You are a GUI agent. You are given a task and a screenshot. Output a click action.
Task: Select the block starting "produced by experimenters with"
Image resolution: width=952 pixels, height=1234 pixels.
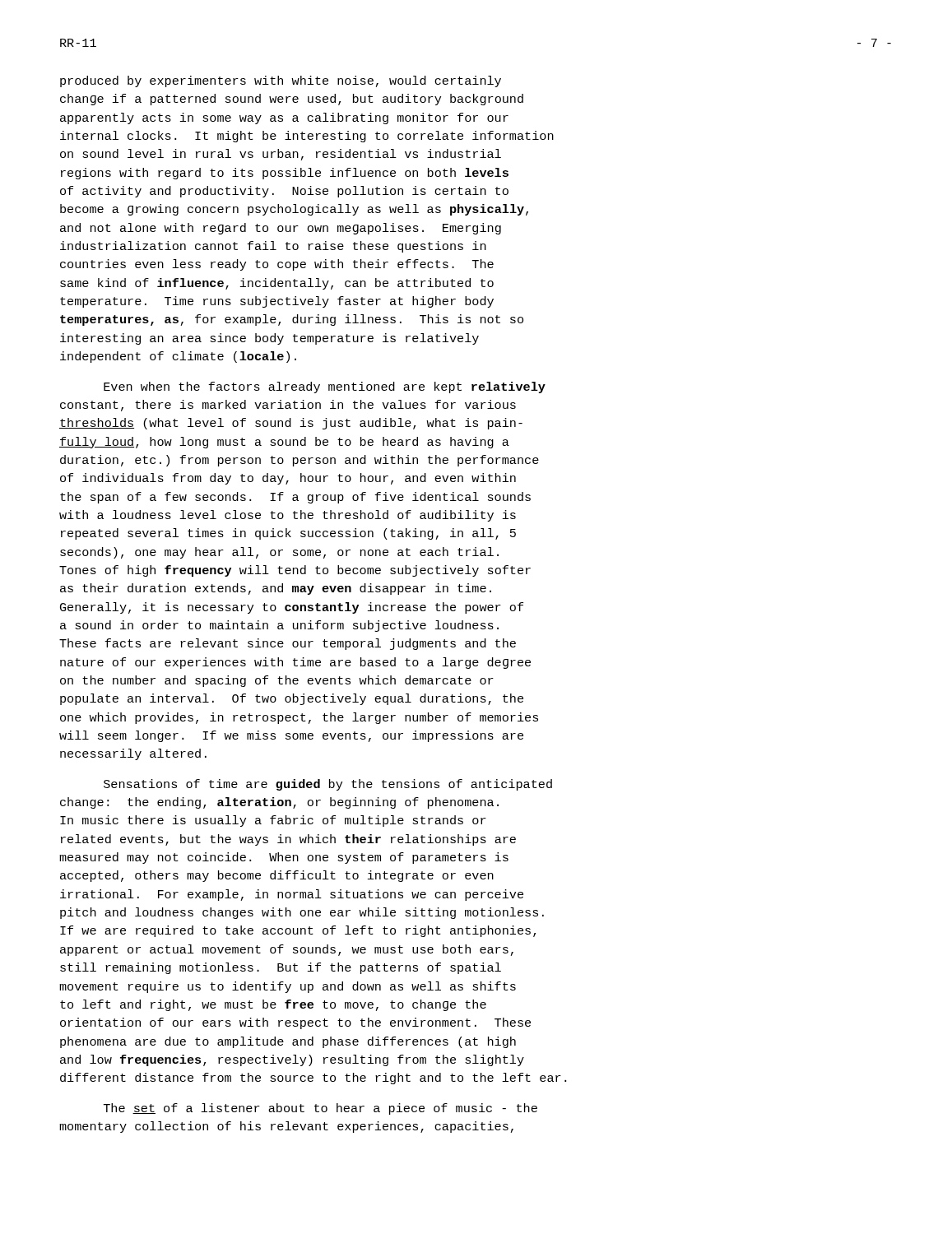[x=307, y=219]
